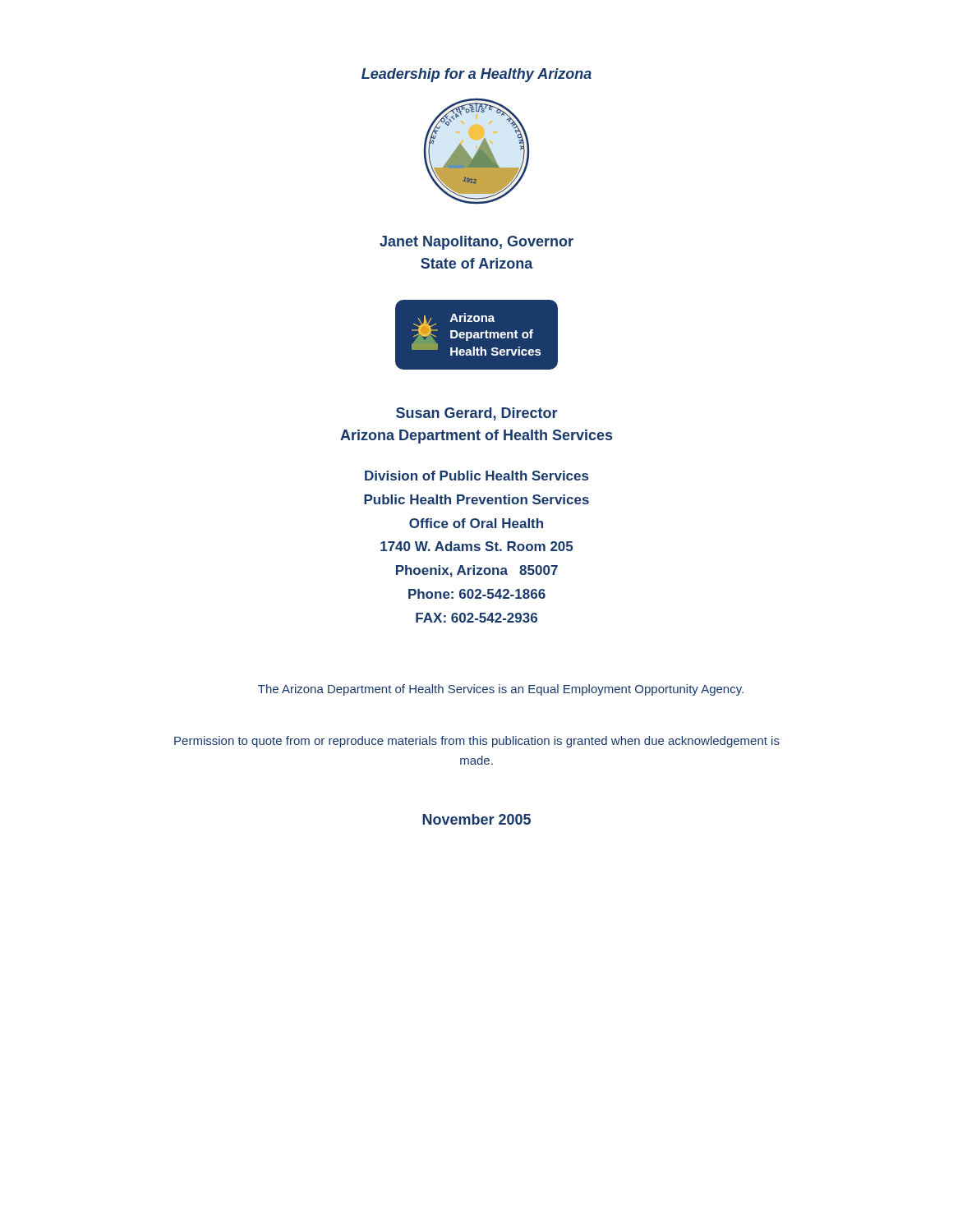This screenshot has width=953, height=1232.
Task: Click the passage that begins "Permission to quote from or reproduce materials from"
Action: point(476,751)
